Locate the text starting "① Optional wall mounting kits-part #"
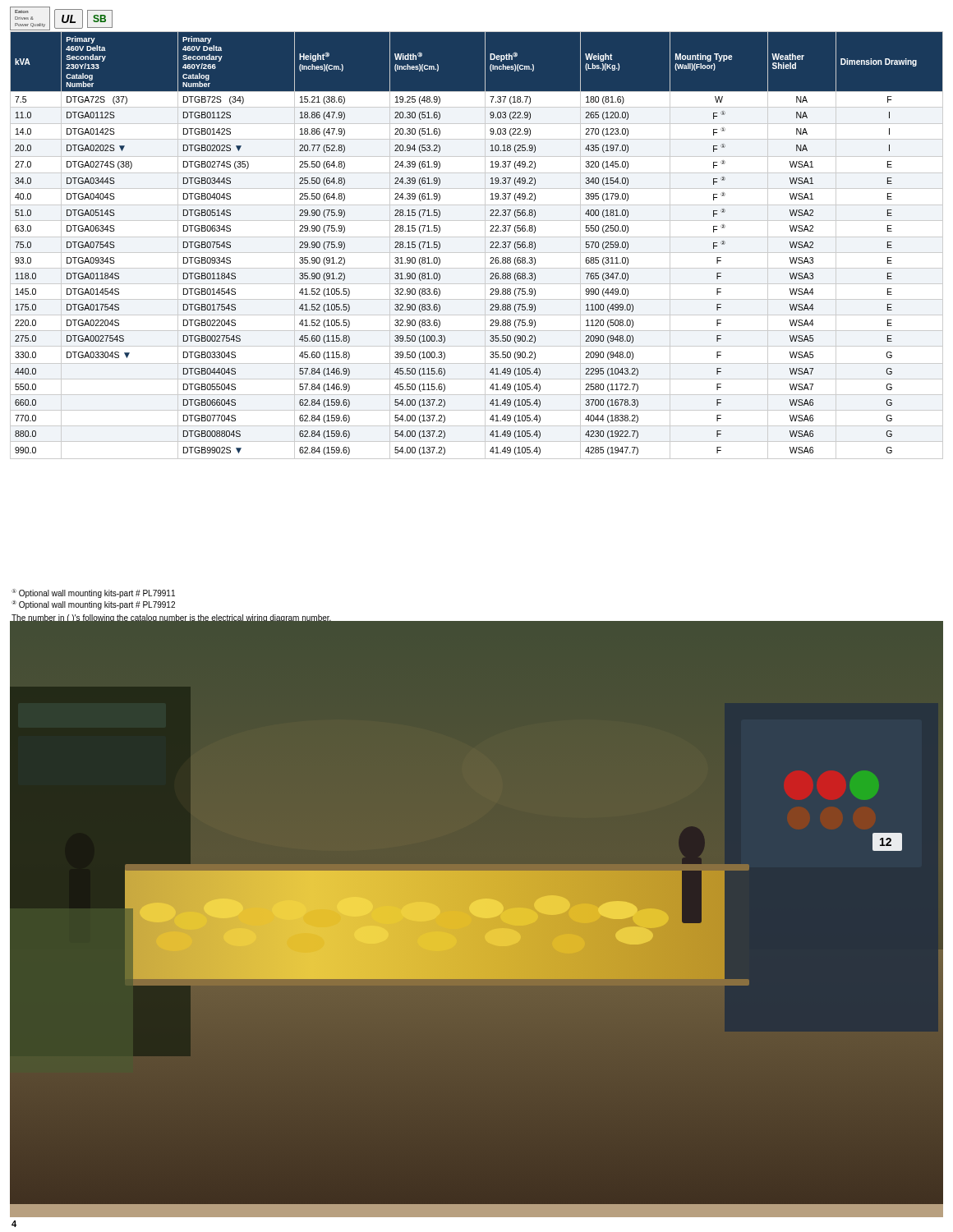The image size is (953, 1232). (93, 593)
